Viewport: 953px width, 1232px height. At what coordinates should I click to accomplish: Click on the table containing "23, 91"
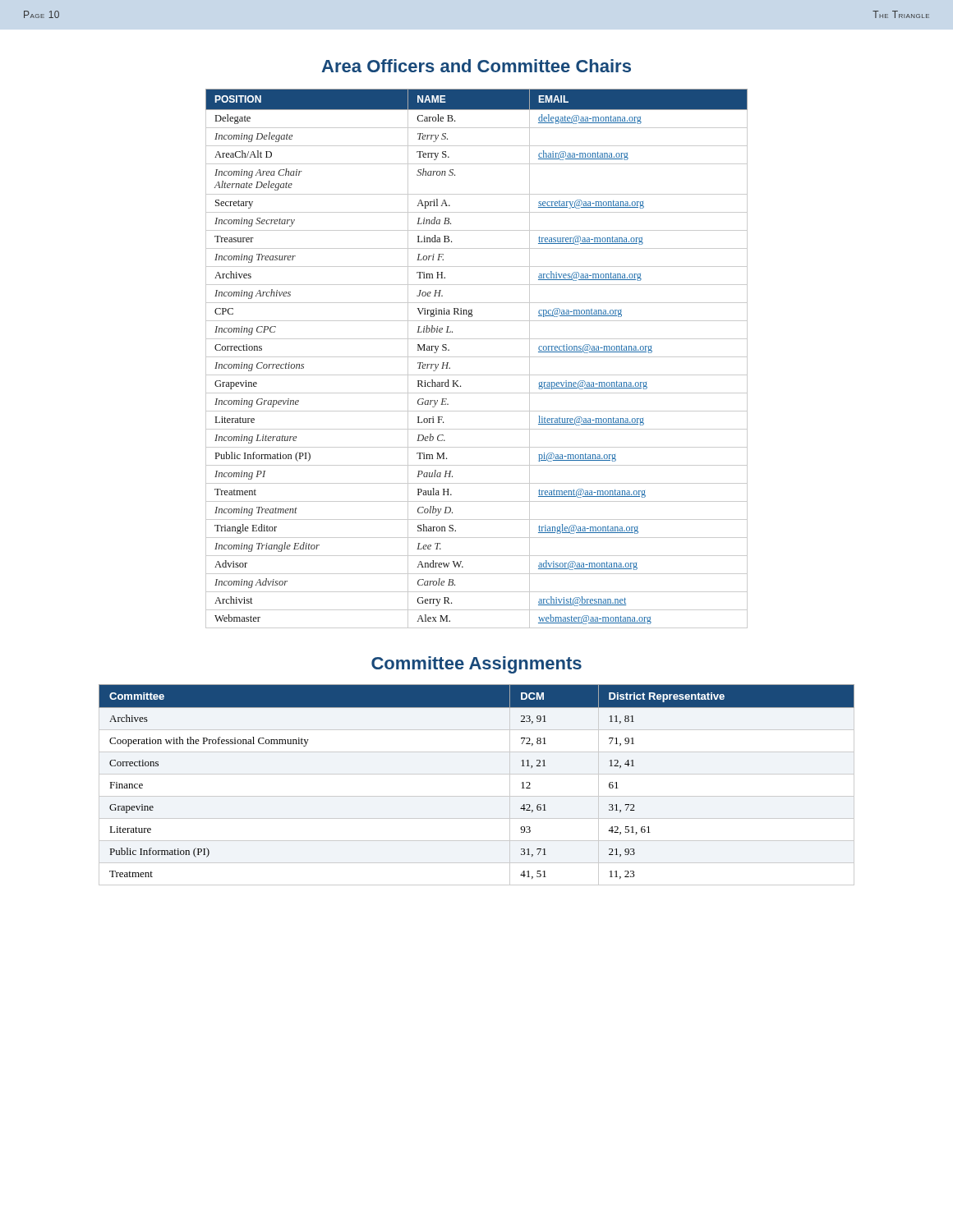tap(476, 785)
